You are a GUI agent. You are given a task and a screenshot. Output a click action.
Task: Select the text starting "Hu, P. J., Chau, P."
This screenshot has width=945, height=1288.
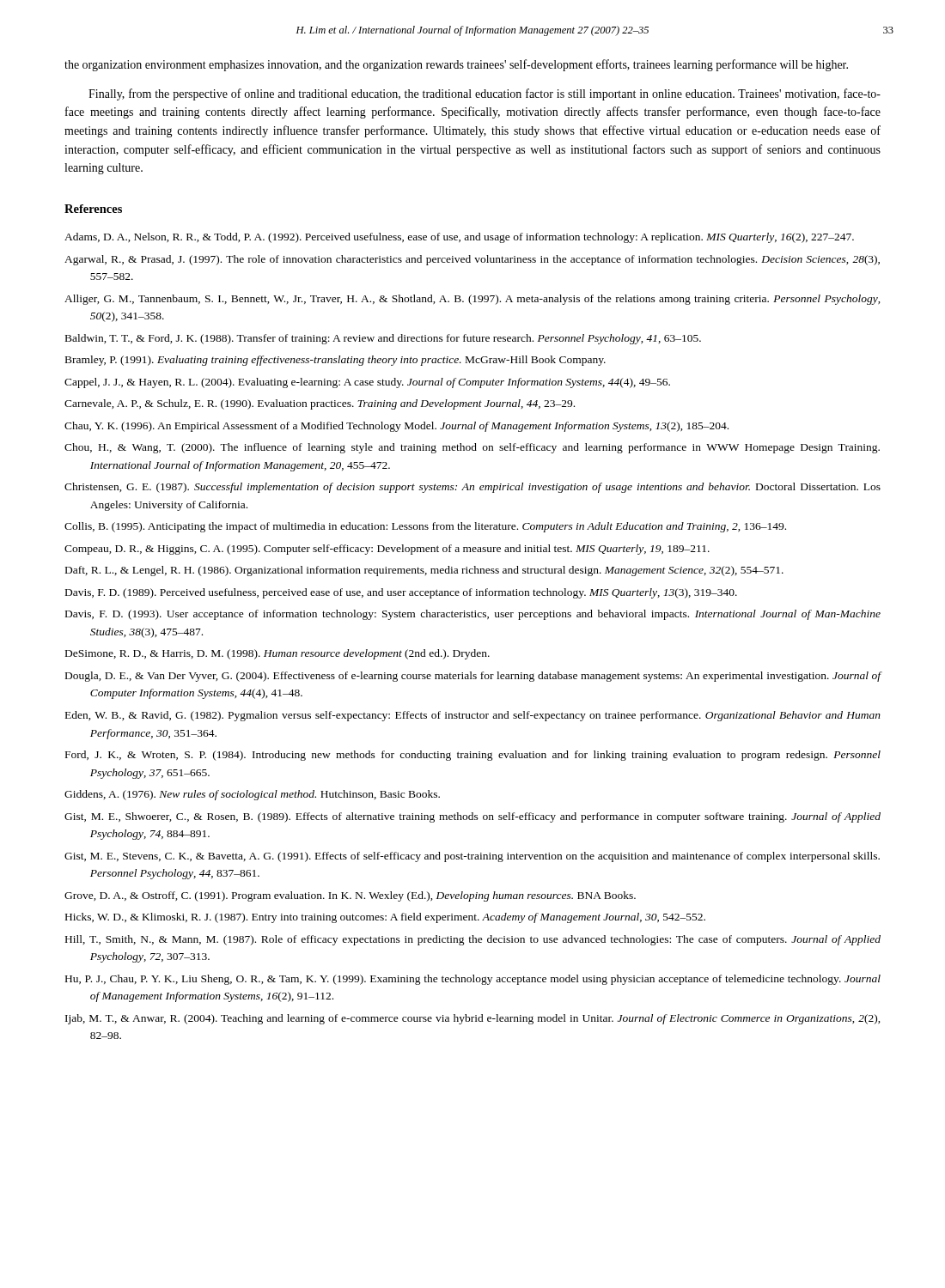pyautogui.click(x=472, y=987)
